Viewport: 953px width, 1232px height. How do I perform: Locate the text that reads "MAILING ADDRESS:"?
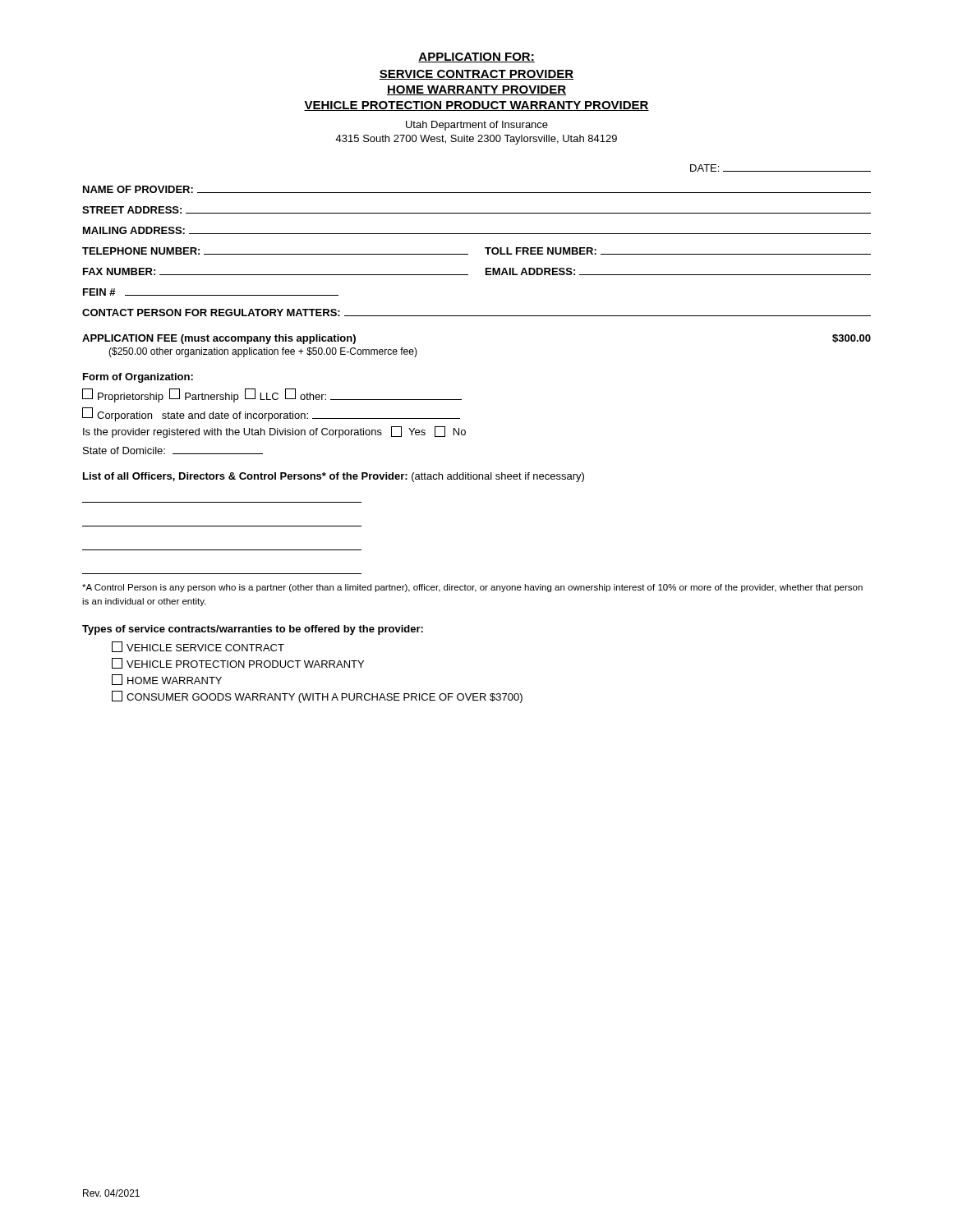(x=476, y=229)
